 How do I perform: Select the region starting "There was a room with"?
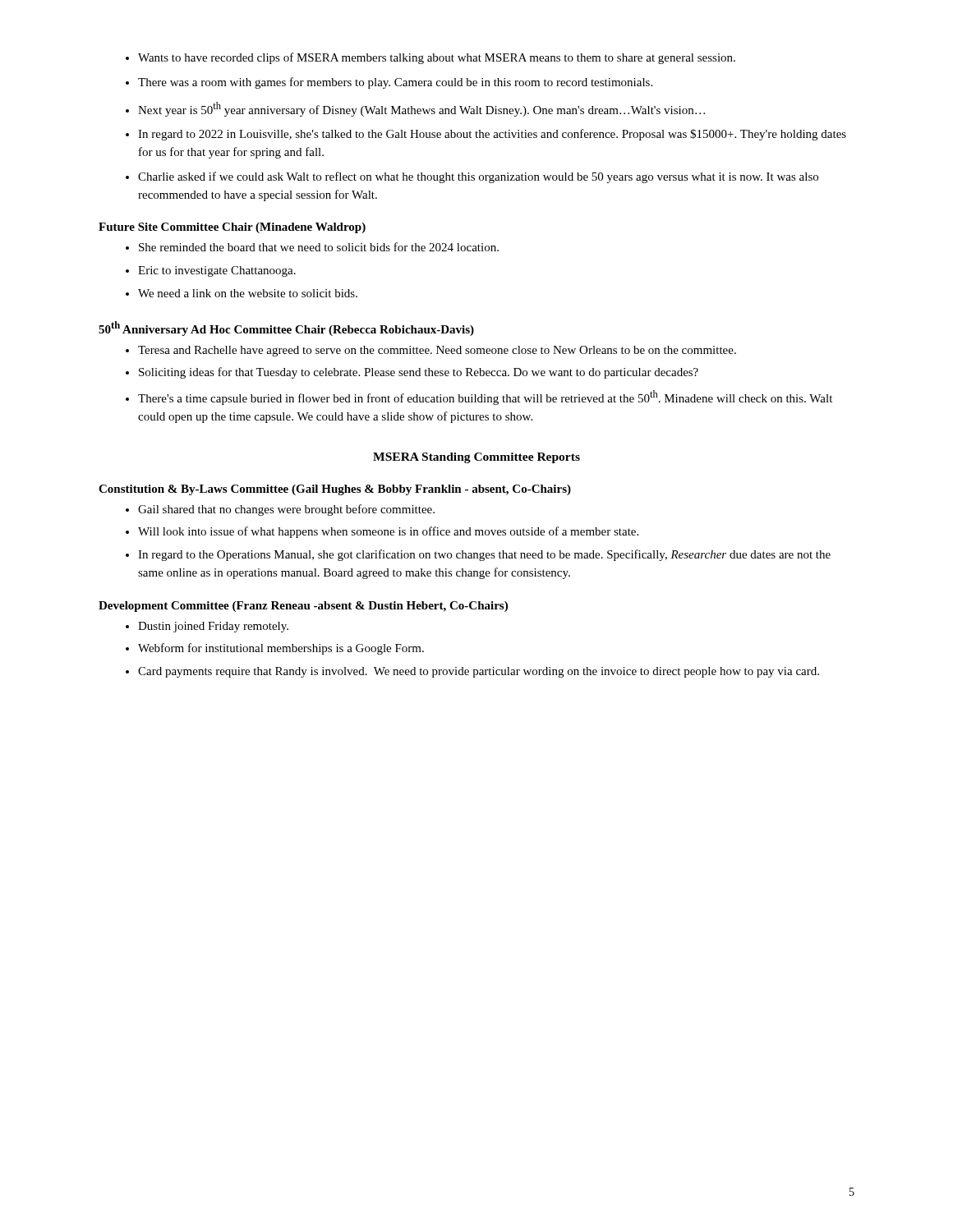coord(396,82)
